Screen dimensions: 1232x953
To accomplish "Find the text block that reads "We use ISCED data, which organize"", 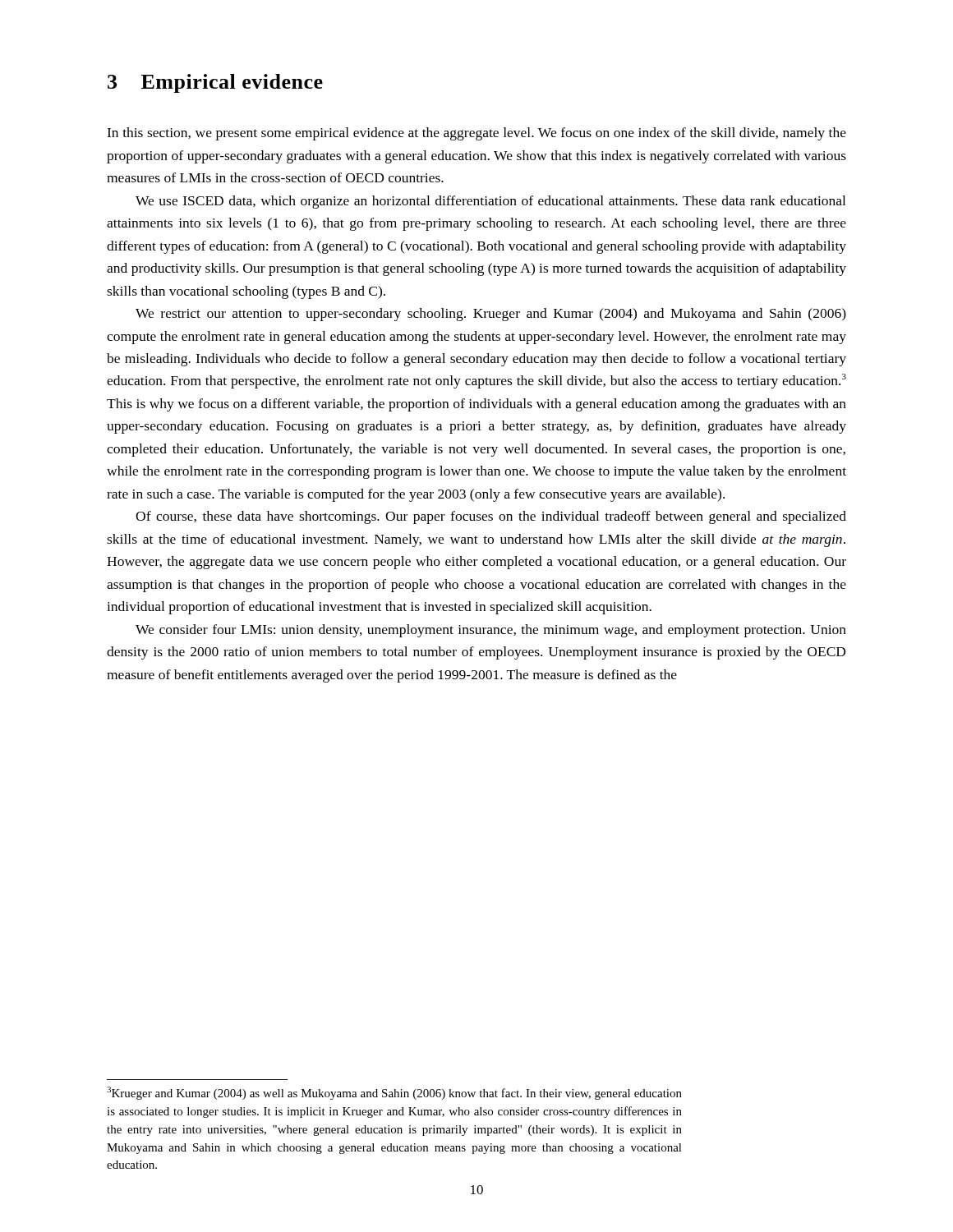I will coord(476,246).
